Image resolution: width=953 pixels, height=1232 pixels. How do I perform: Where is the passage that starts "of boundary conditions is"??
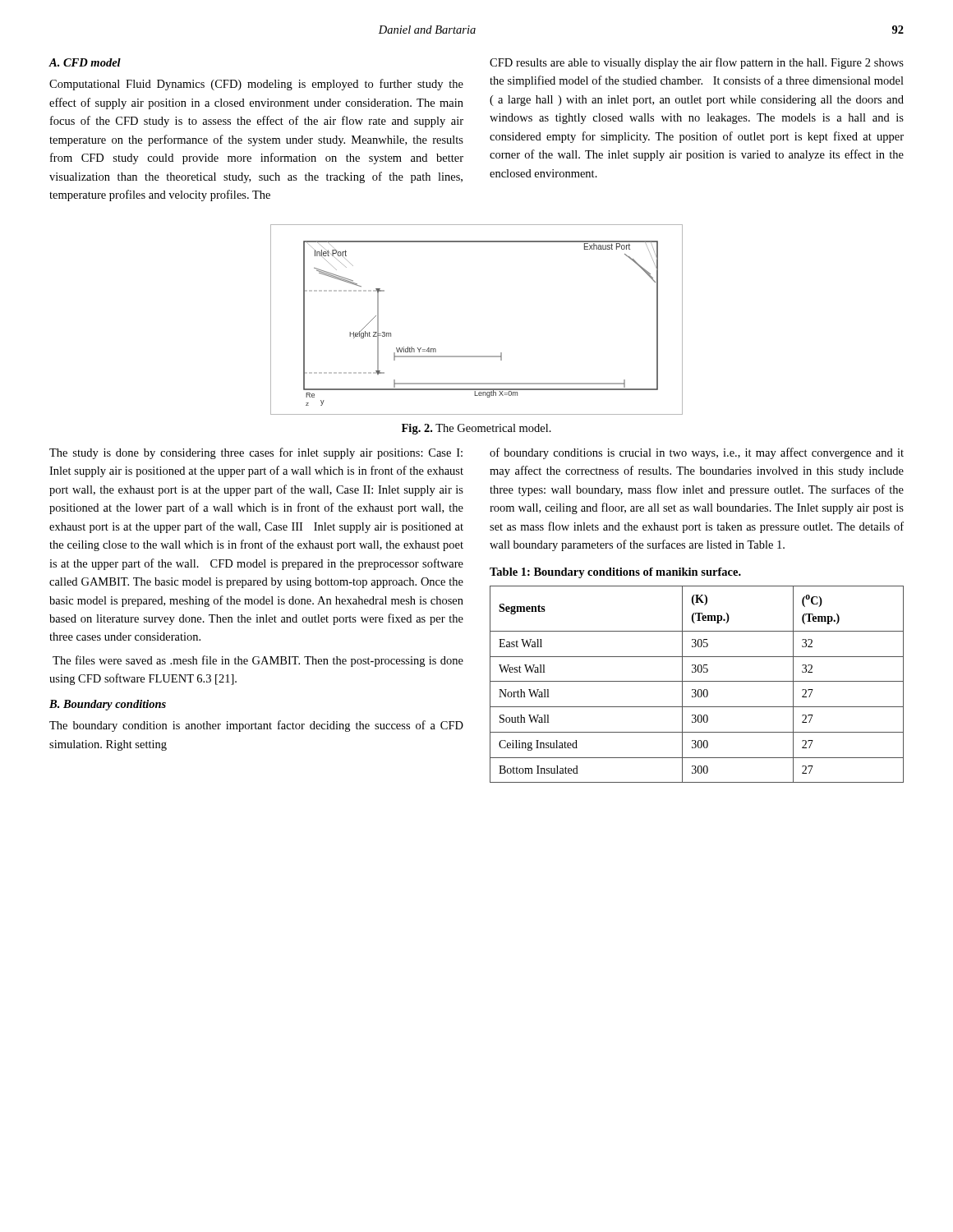[697, 499]
